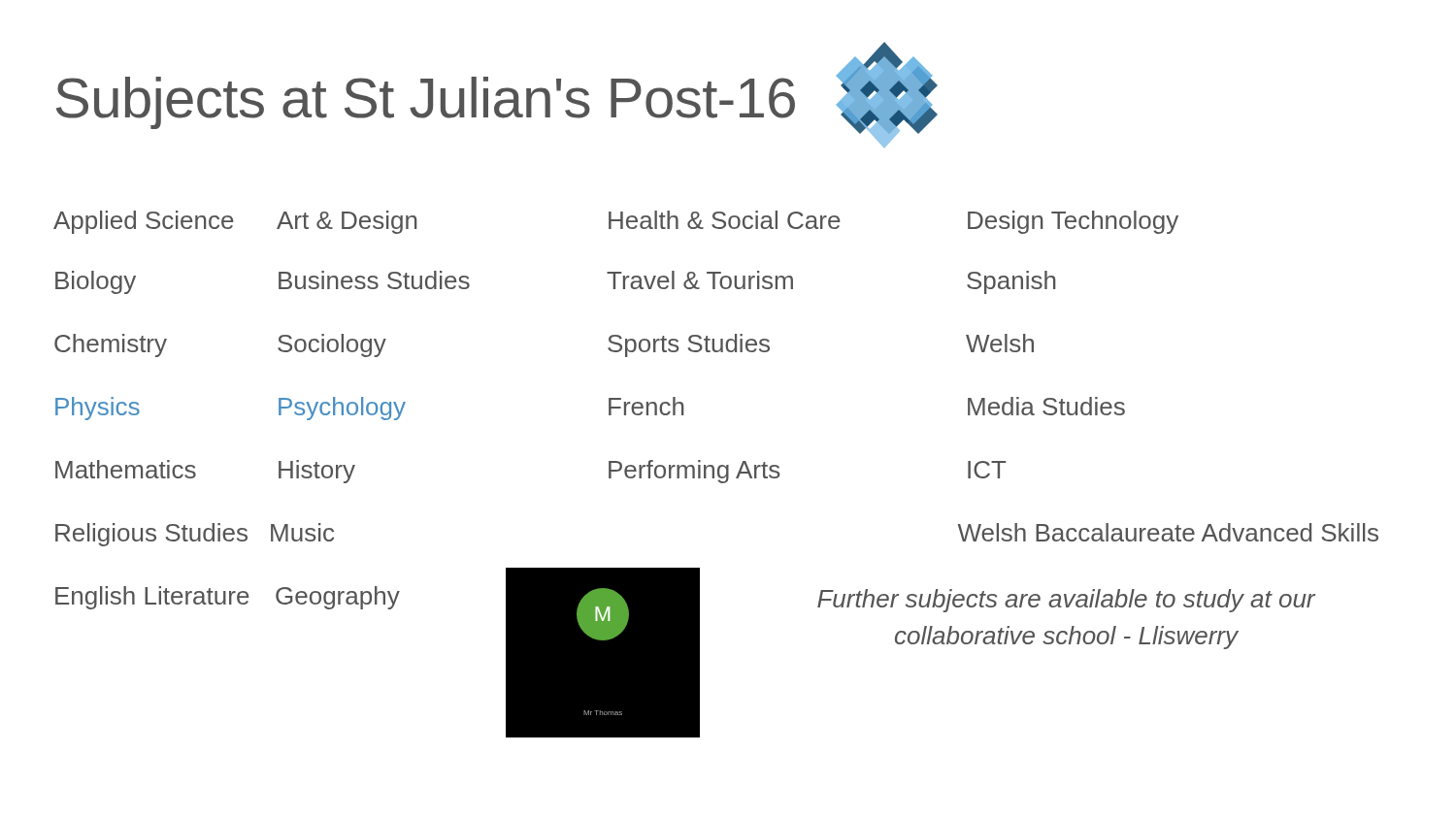Locate the text "Media Studies"
Image resolution: width=1456 pixels, height=819 pixels.
[x=1046, y=407]
